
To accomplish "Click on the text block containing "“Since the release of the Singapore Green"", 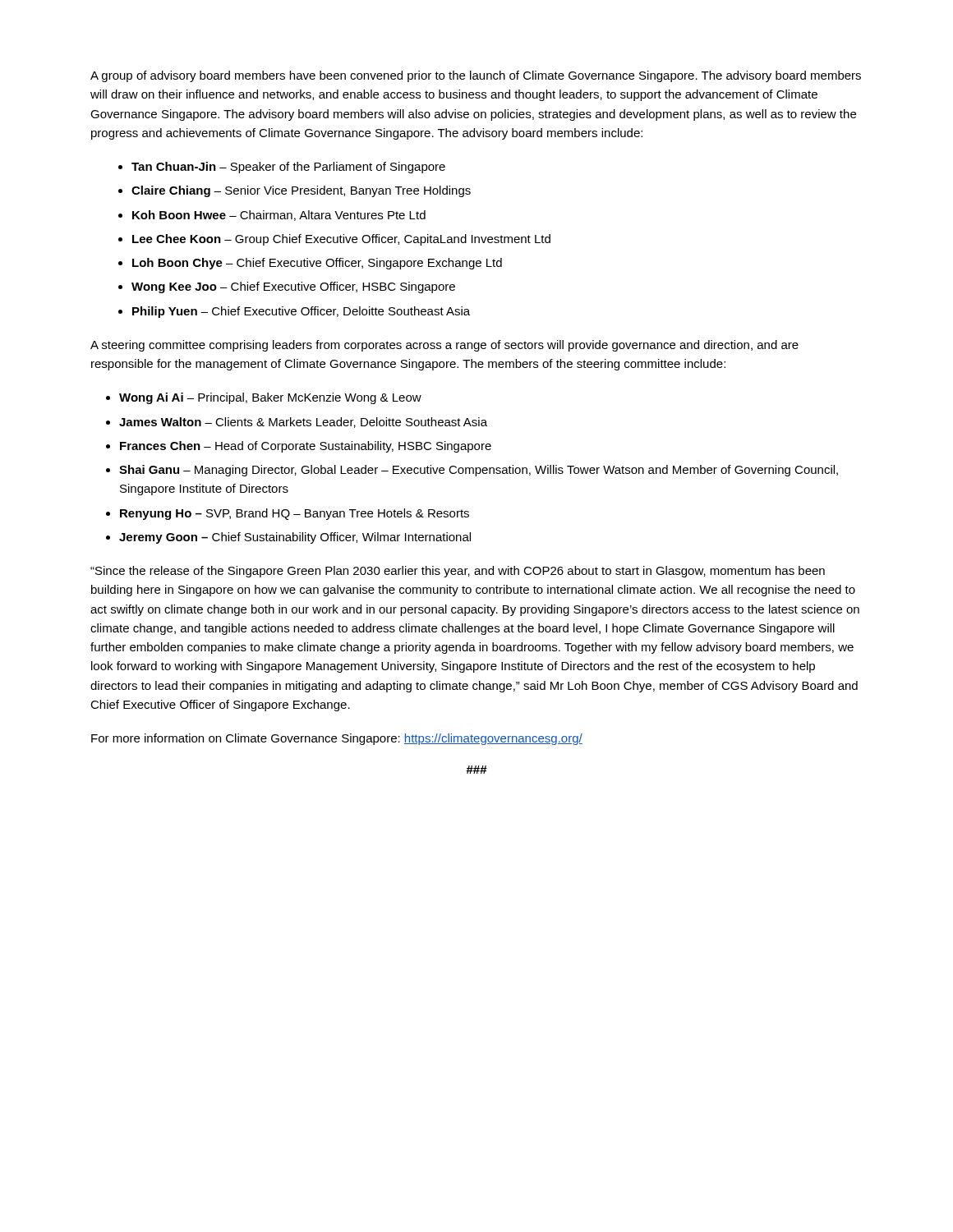I will [x=475, y=637].
